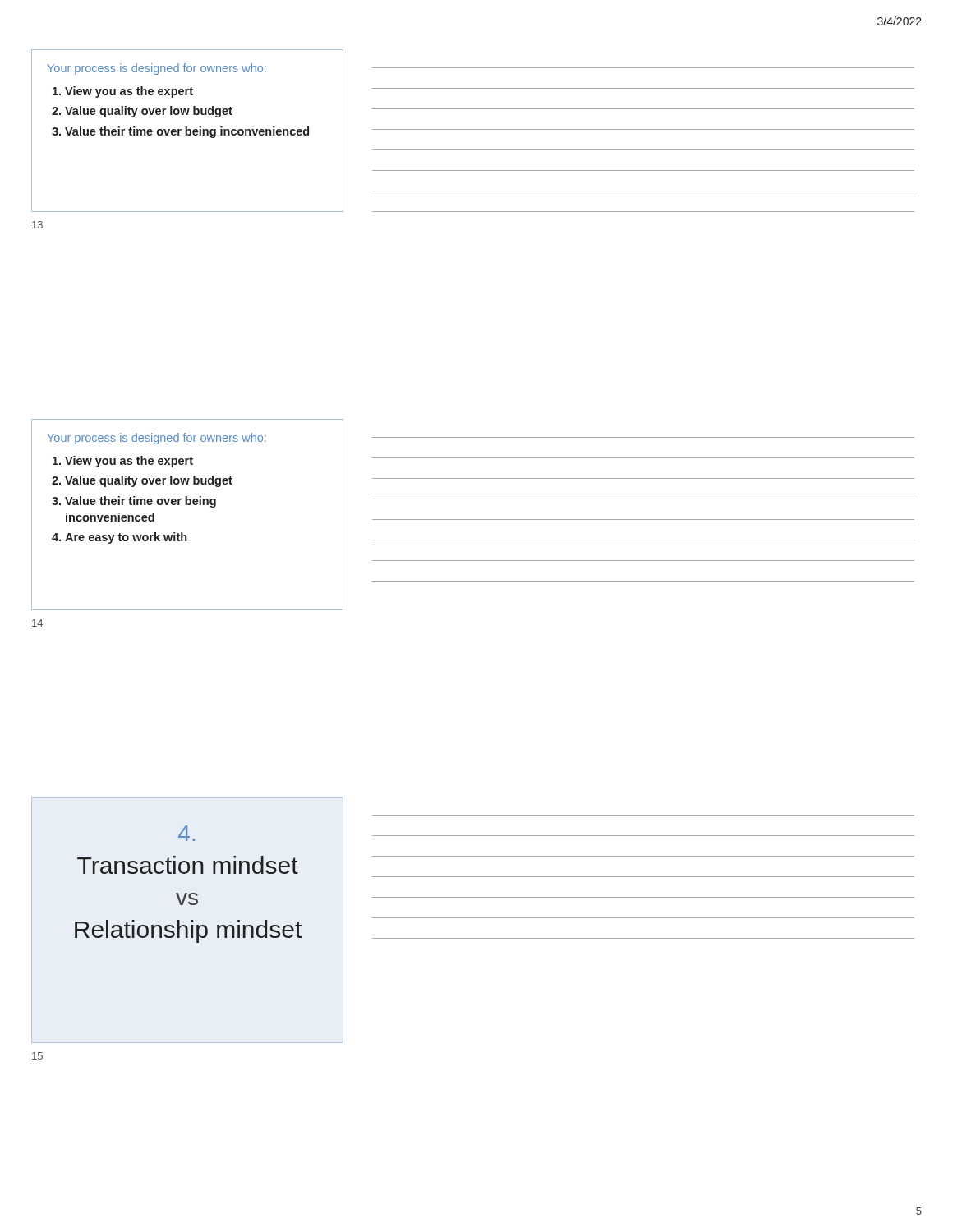
Task: Point to "Value their time over beinginconvenienced"
Action: coord(141,509)
